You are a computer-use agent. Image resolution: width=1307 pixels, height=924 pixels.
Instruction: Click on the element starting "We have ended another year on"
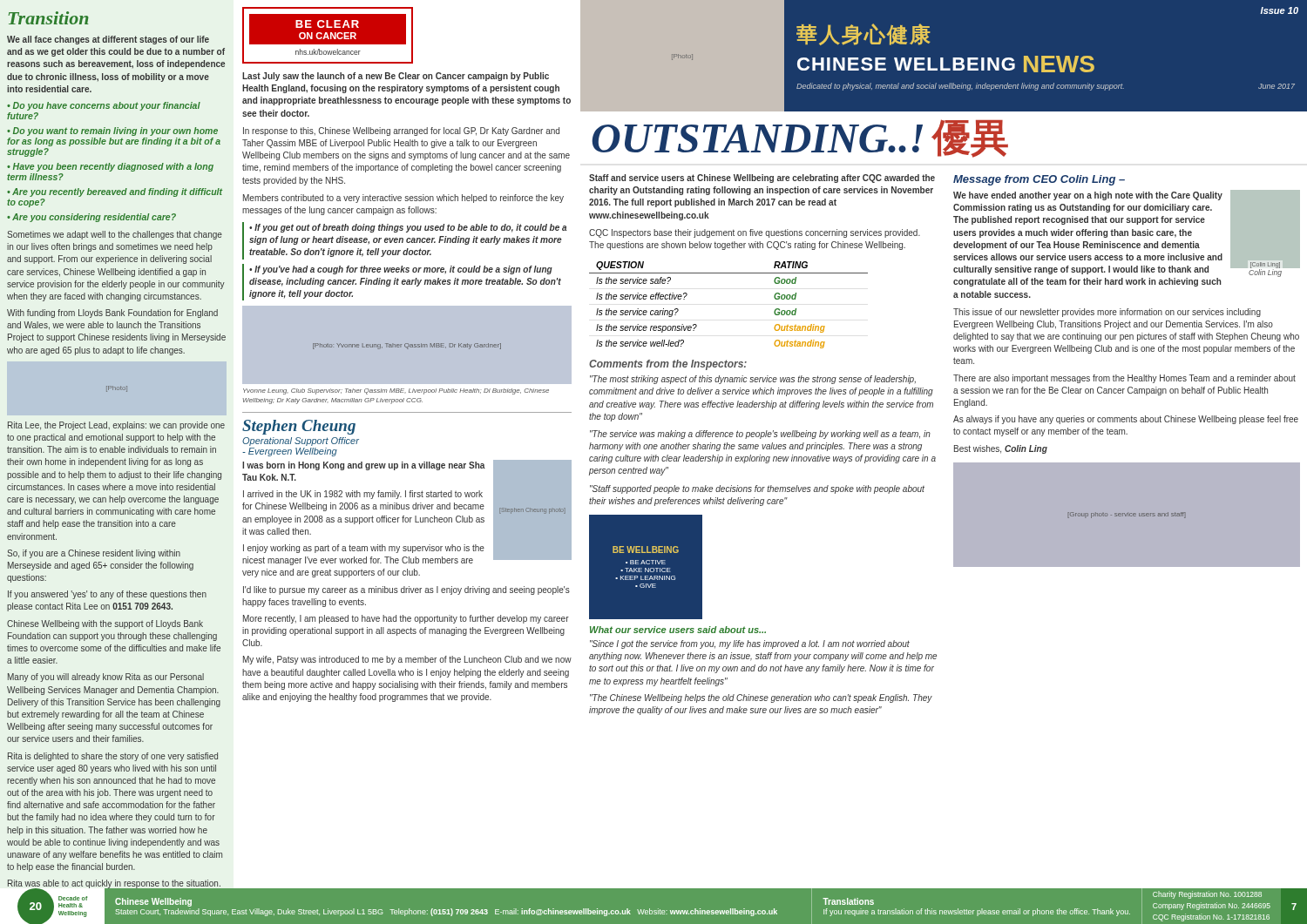tap(1088, 245)
